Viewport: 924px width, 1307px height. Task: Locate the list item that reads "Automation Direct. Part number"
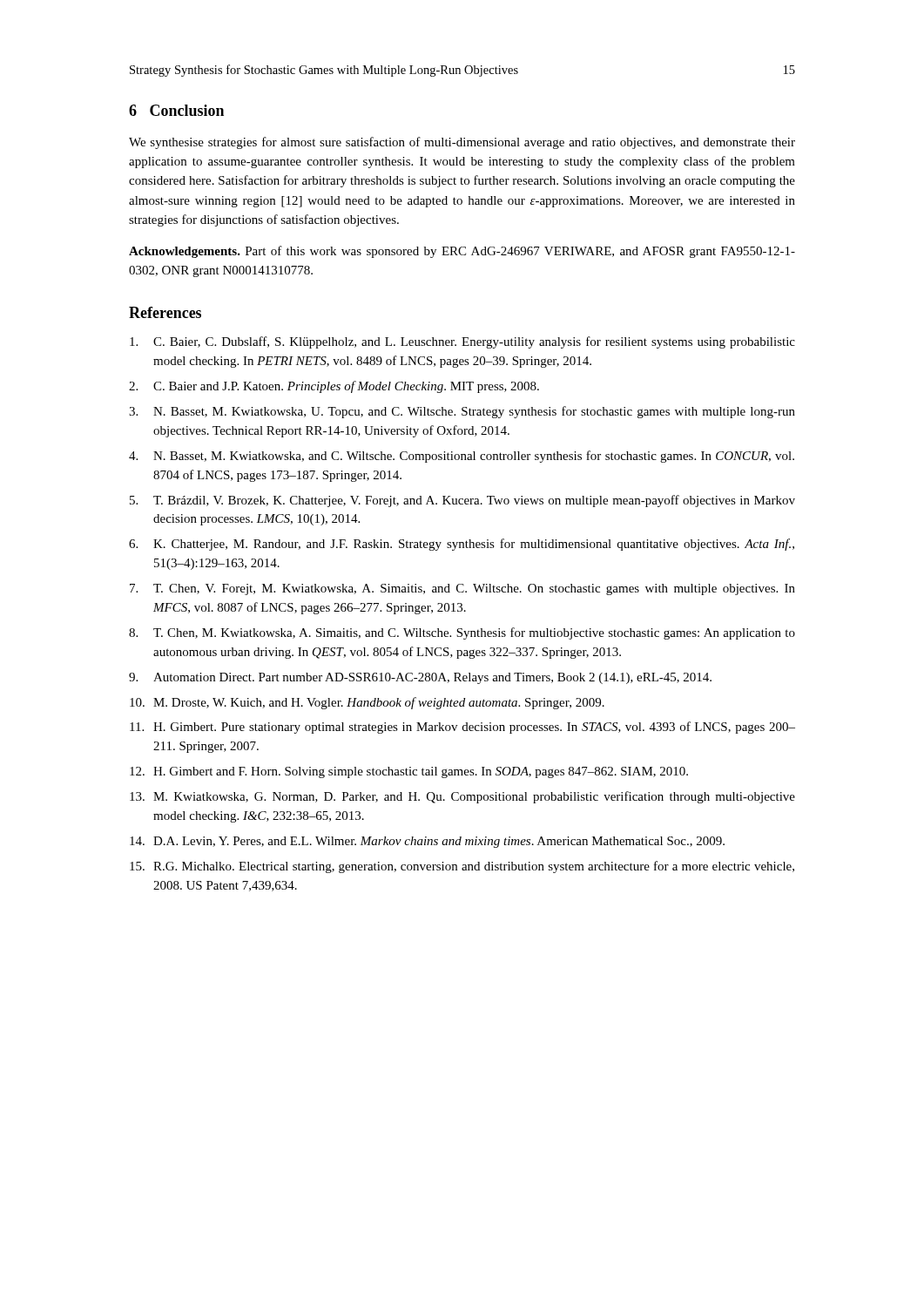coord(433,677)
